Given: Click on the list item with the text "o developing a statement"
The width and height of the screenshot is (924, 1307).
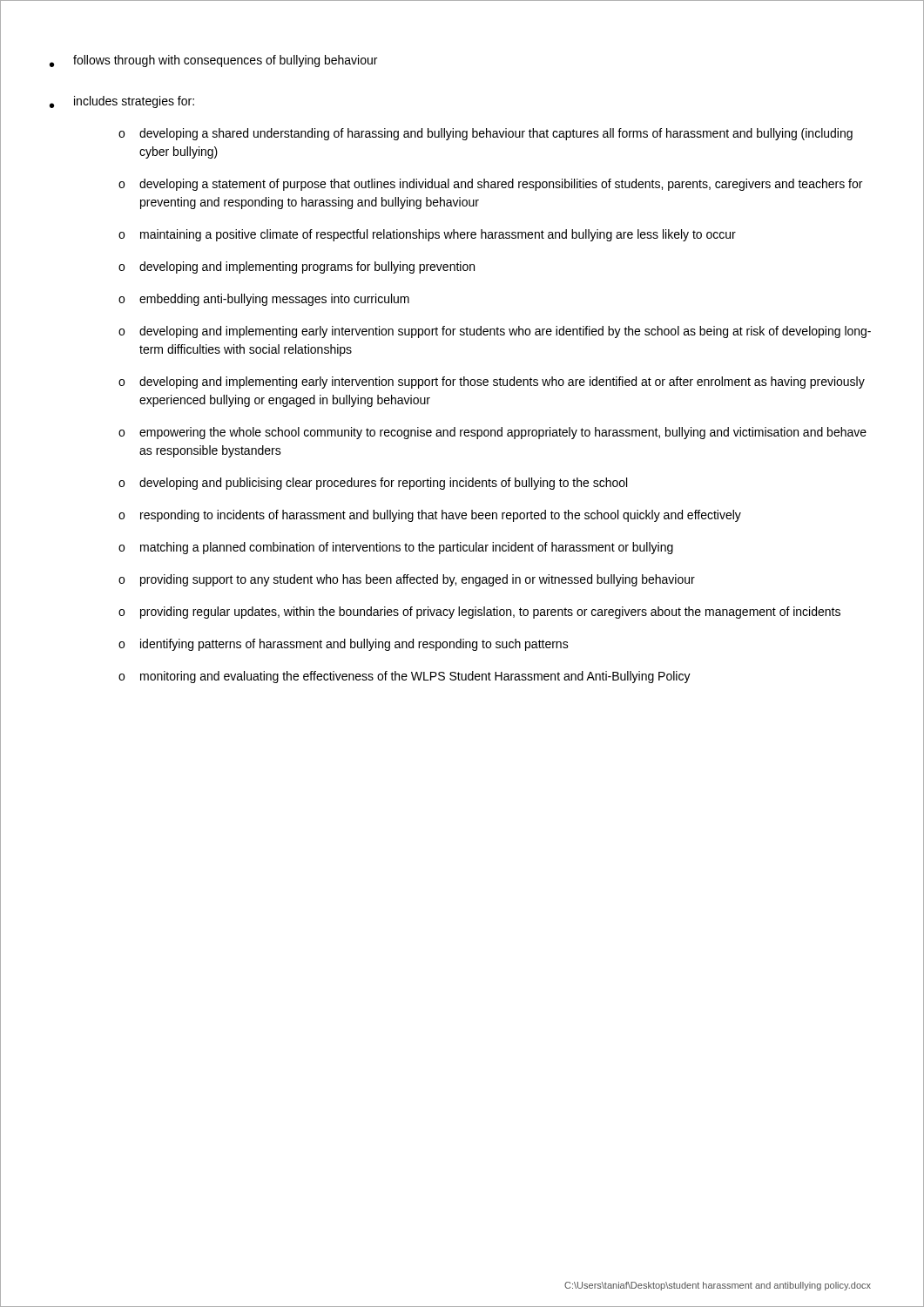Looking at the screenshot, I should (x=497, y=193).
